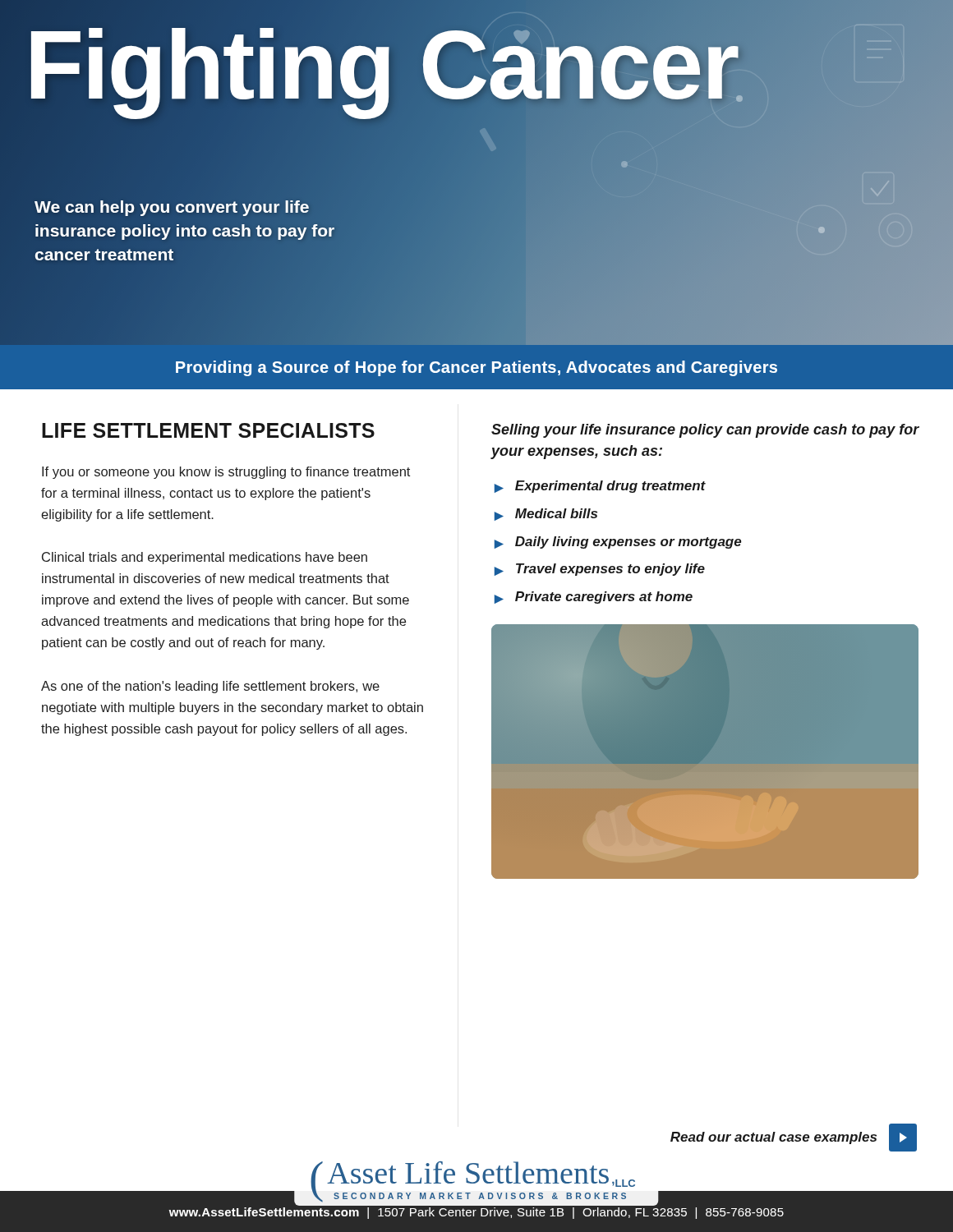Locate the title with the text "Fighting Cancer"
Image resolution: width=953 pixels, height=1232 pixels.
[x=381, y=66]
